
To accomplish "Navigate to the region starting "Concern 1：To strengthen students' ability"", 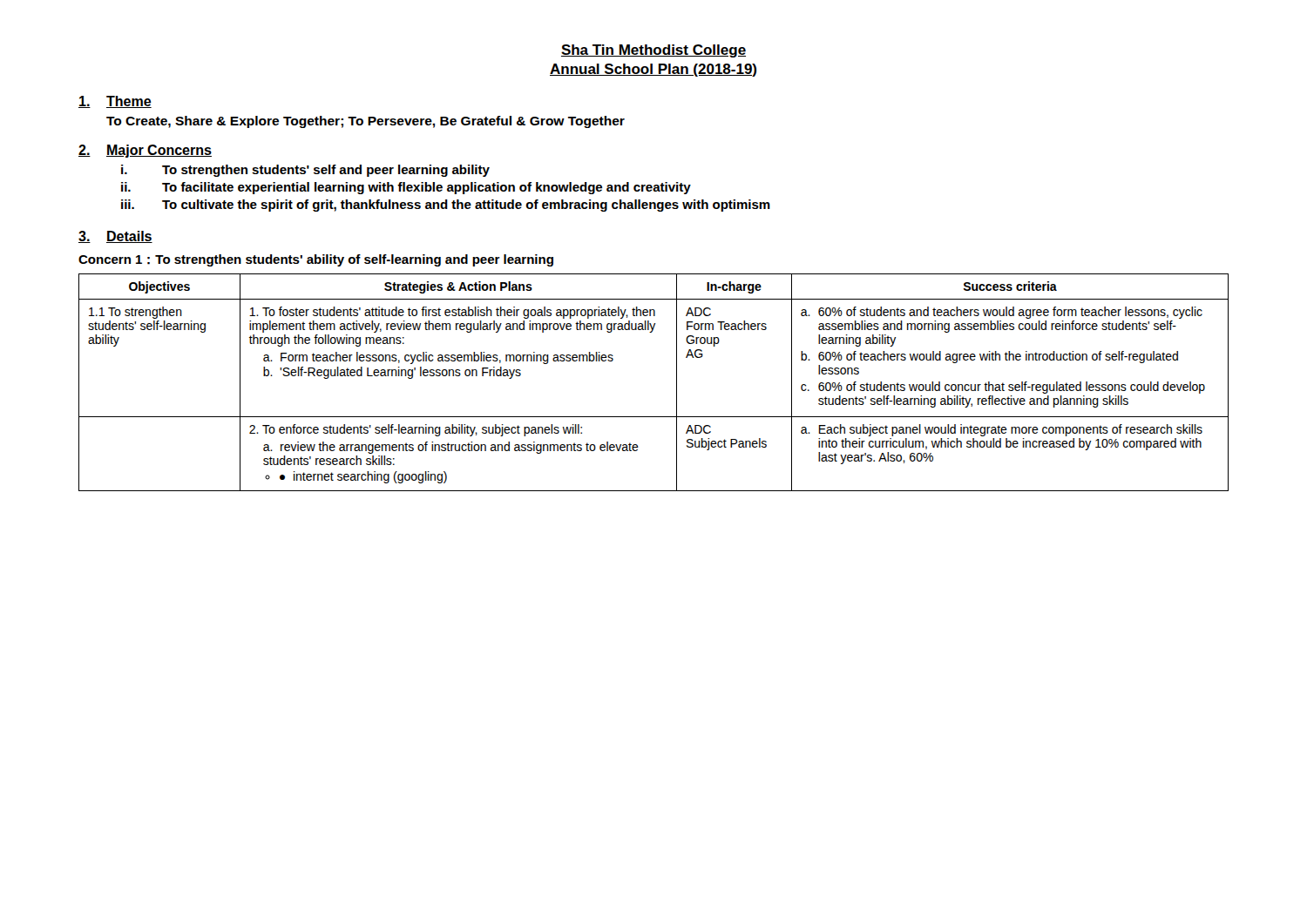I will tap(316, 259).
